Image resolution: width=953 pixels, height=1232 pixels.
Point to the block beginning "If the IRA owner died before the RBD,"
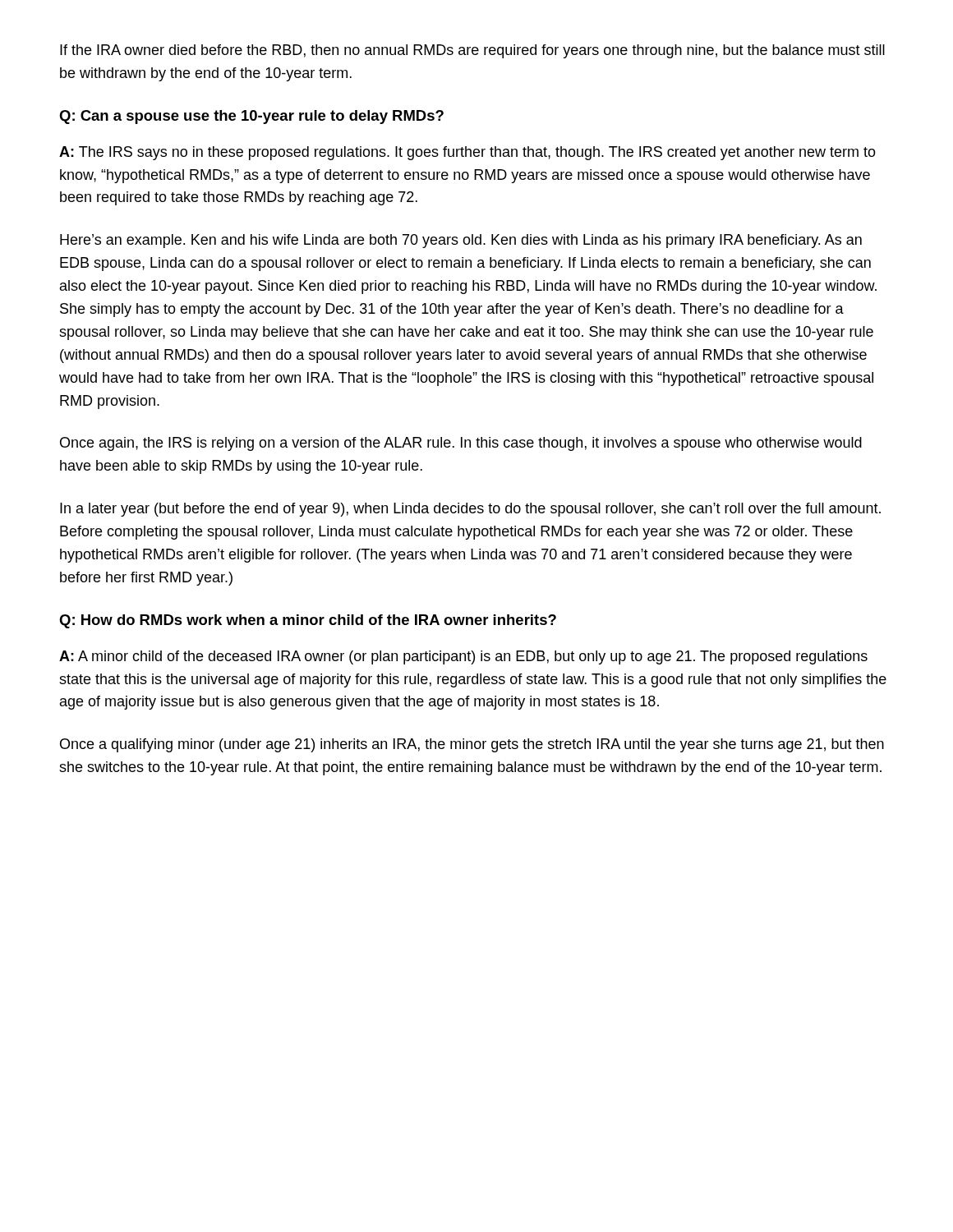click(x=472, y=62)
